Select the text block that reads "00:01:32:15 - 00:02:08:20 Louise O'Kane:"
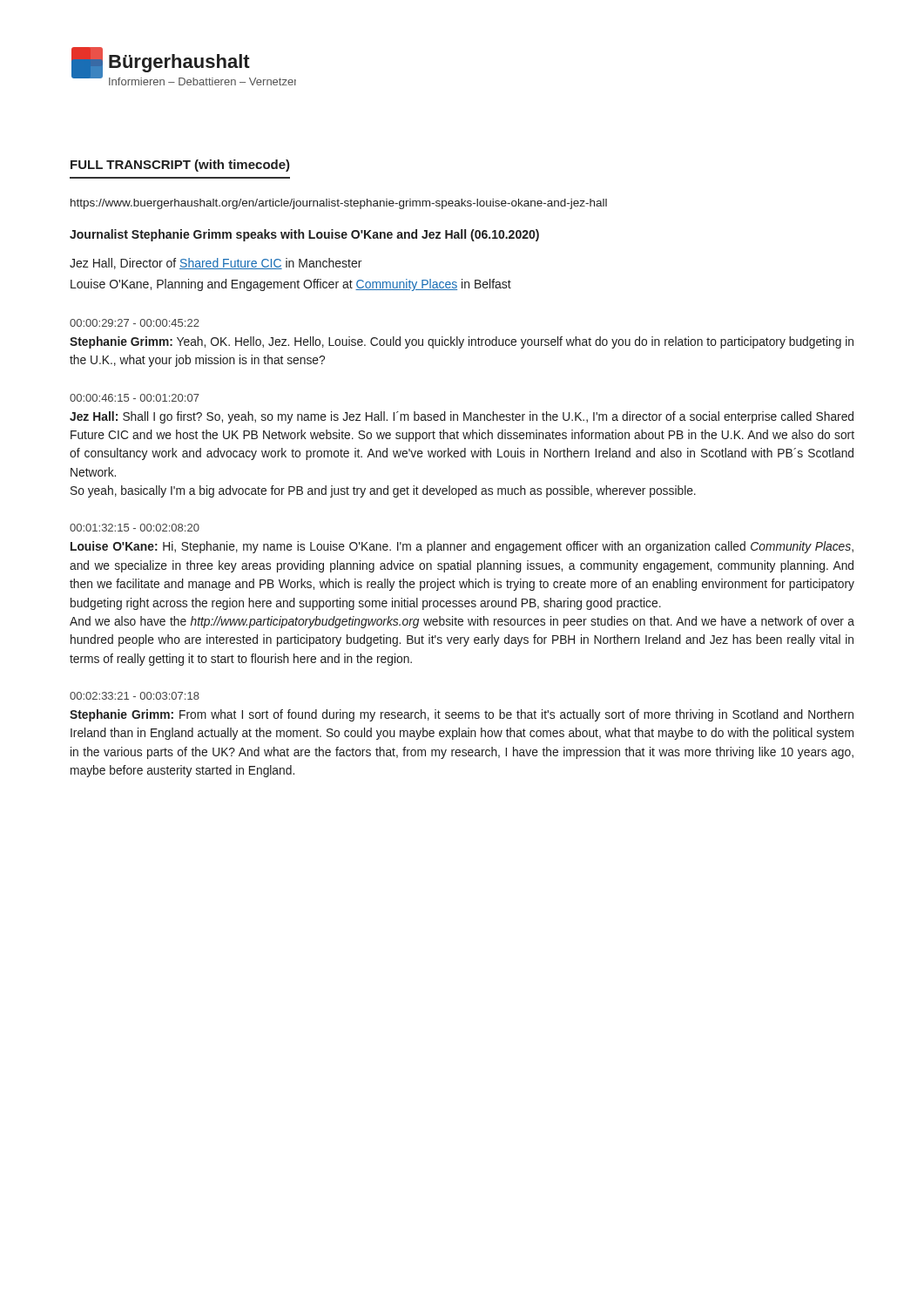The width and height of the screenshot is (924, 1307). pyautogui.click(x=462, y=595)
